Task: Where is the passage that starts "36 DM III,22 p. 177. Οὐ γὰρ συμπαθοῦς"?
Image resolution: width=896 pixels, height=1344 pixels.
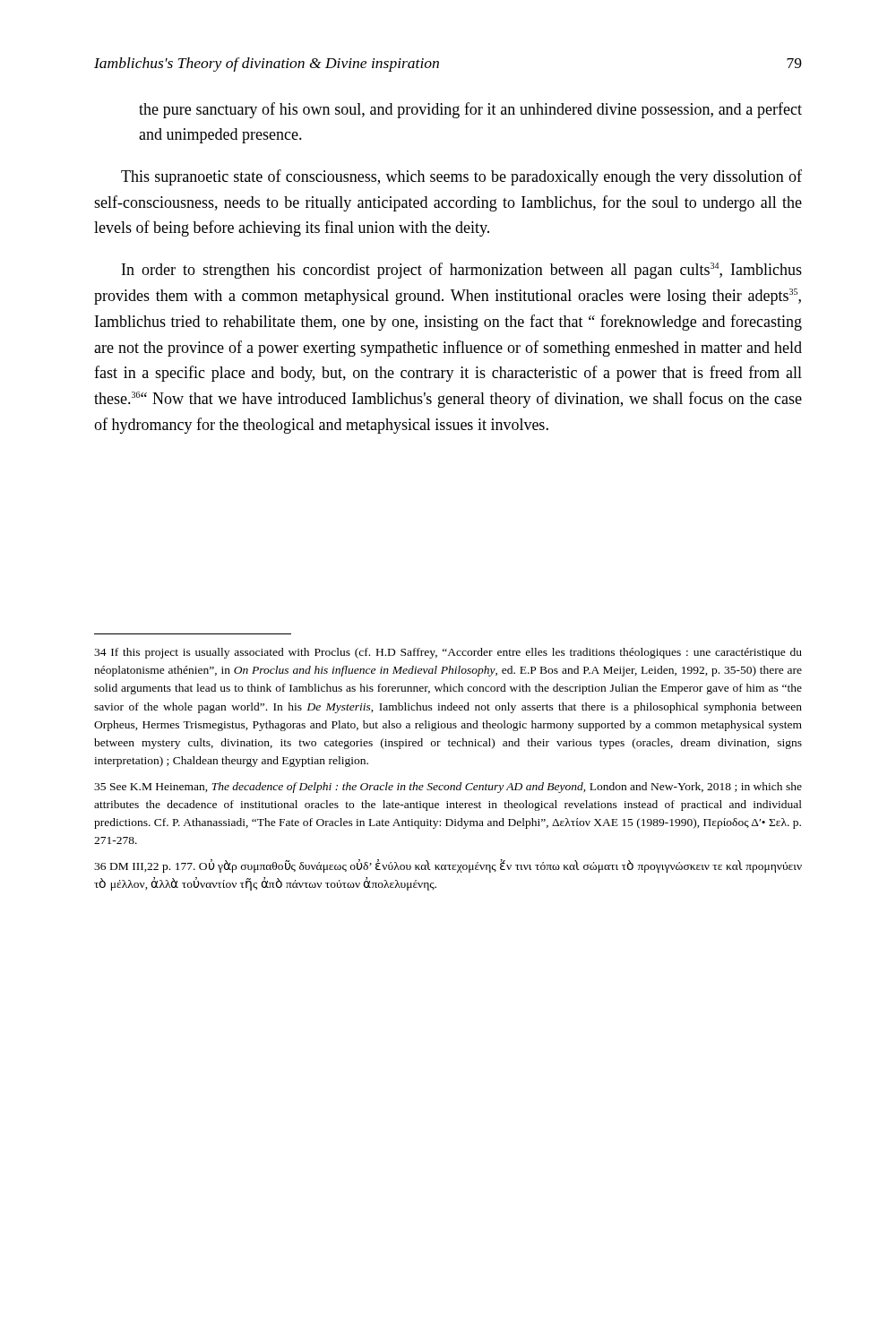Action: [448, 875]
